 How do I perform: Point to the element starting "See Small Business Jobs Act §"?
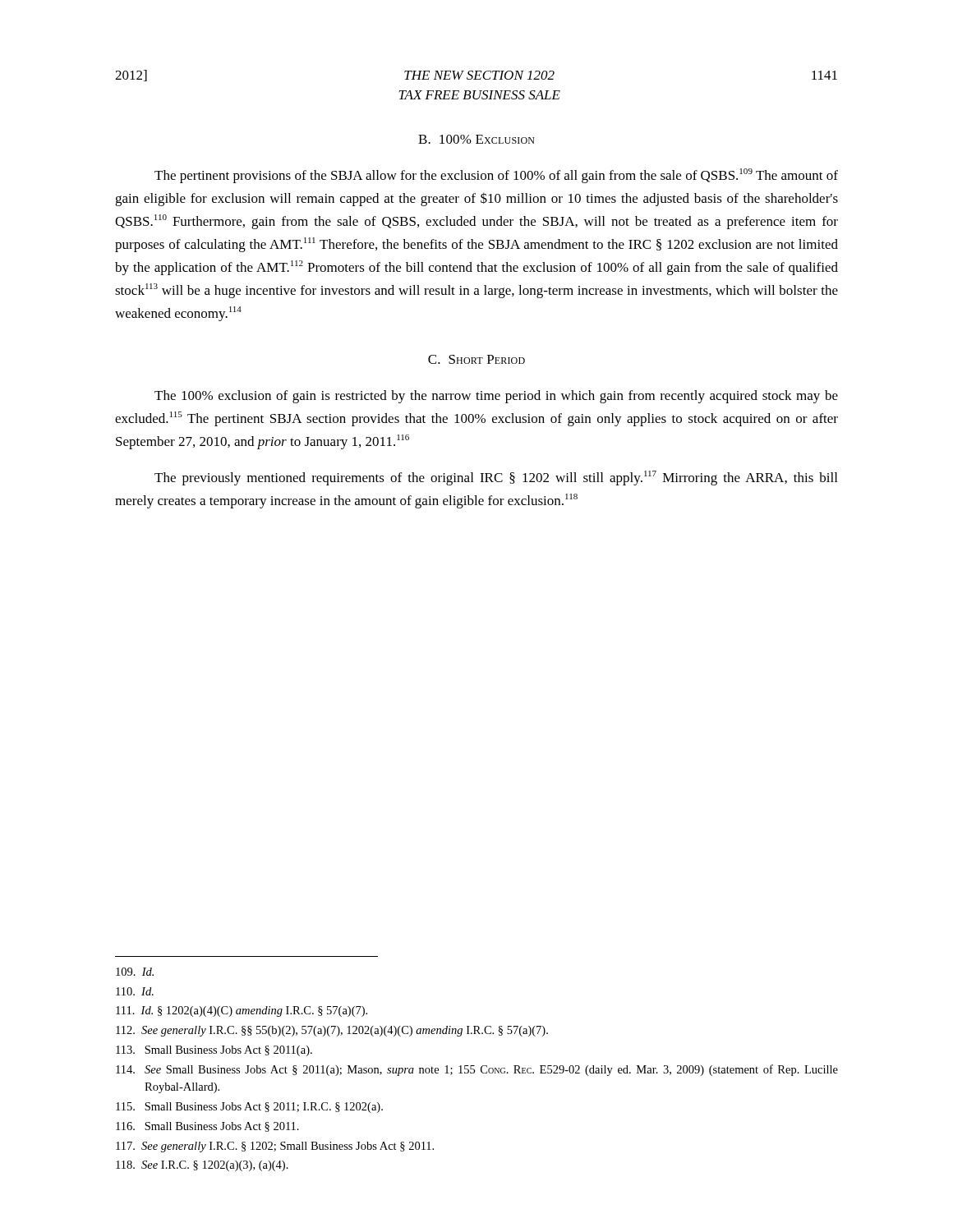[x=476, y=1078]
